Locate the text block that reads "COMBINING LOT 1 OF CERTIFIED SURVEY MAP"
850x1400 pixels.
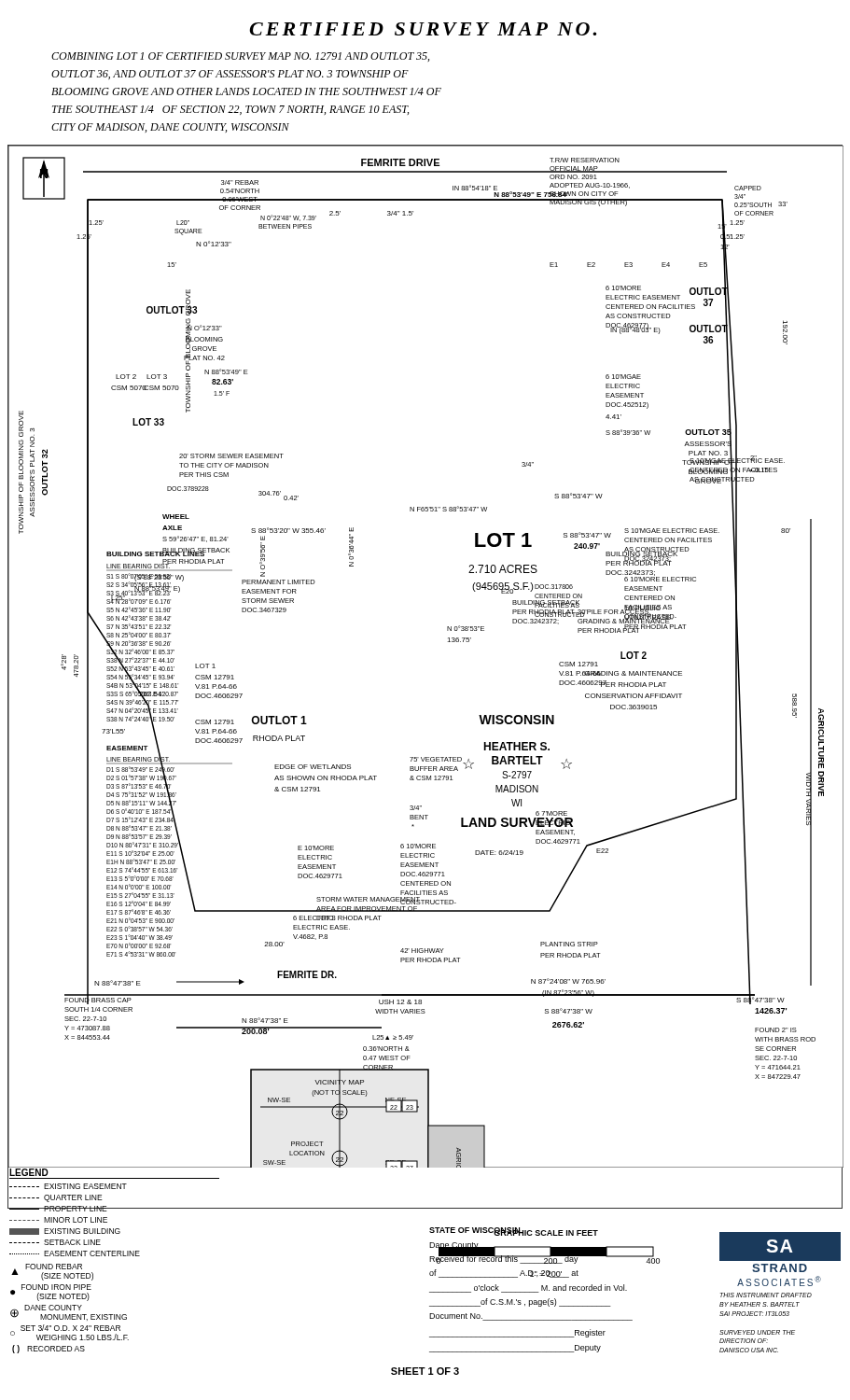[x=246, y=91]
